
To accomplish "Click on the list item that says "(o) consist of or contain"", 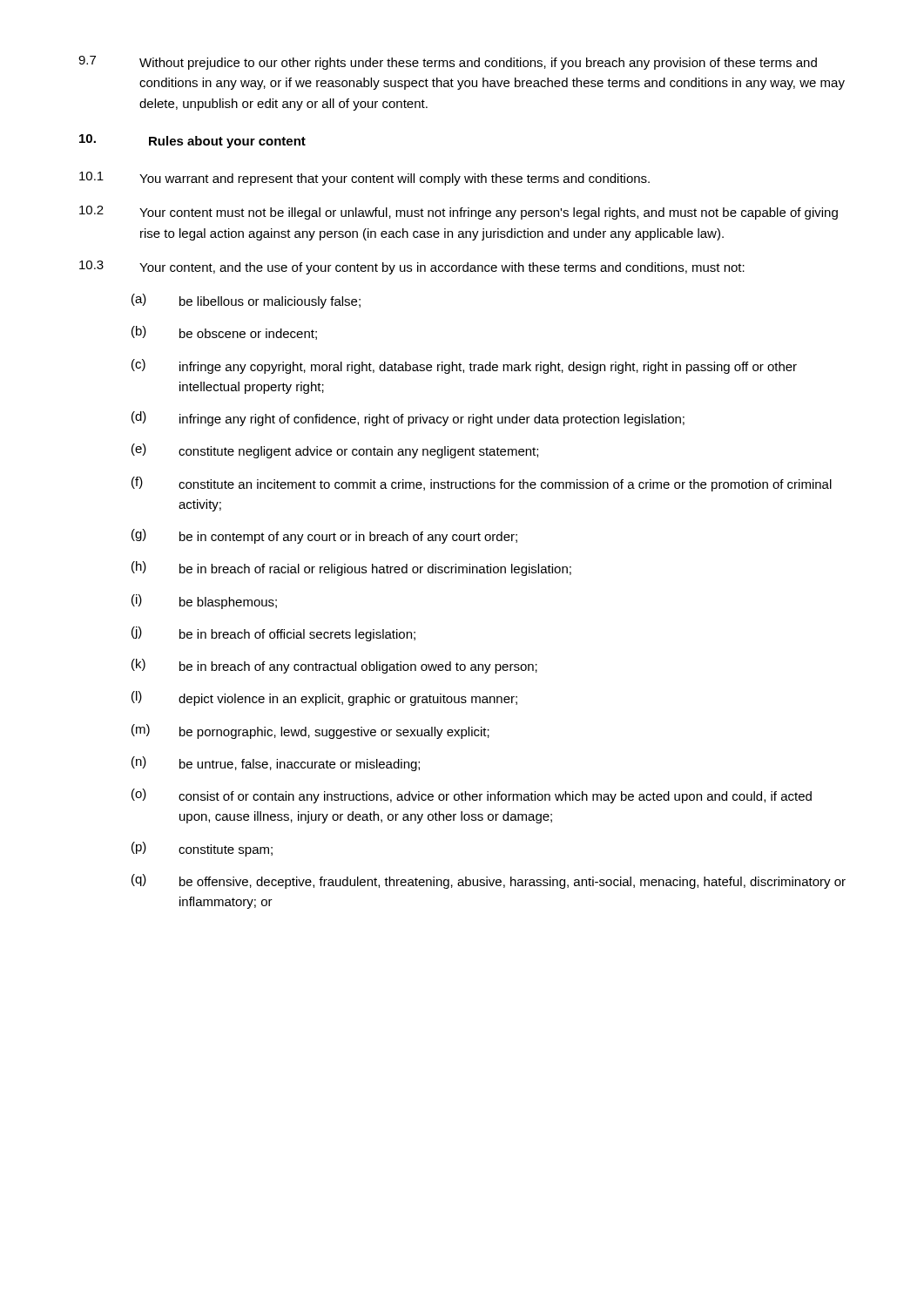I will tap(488, 806).
